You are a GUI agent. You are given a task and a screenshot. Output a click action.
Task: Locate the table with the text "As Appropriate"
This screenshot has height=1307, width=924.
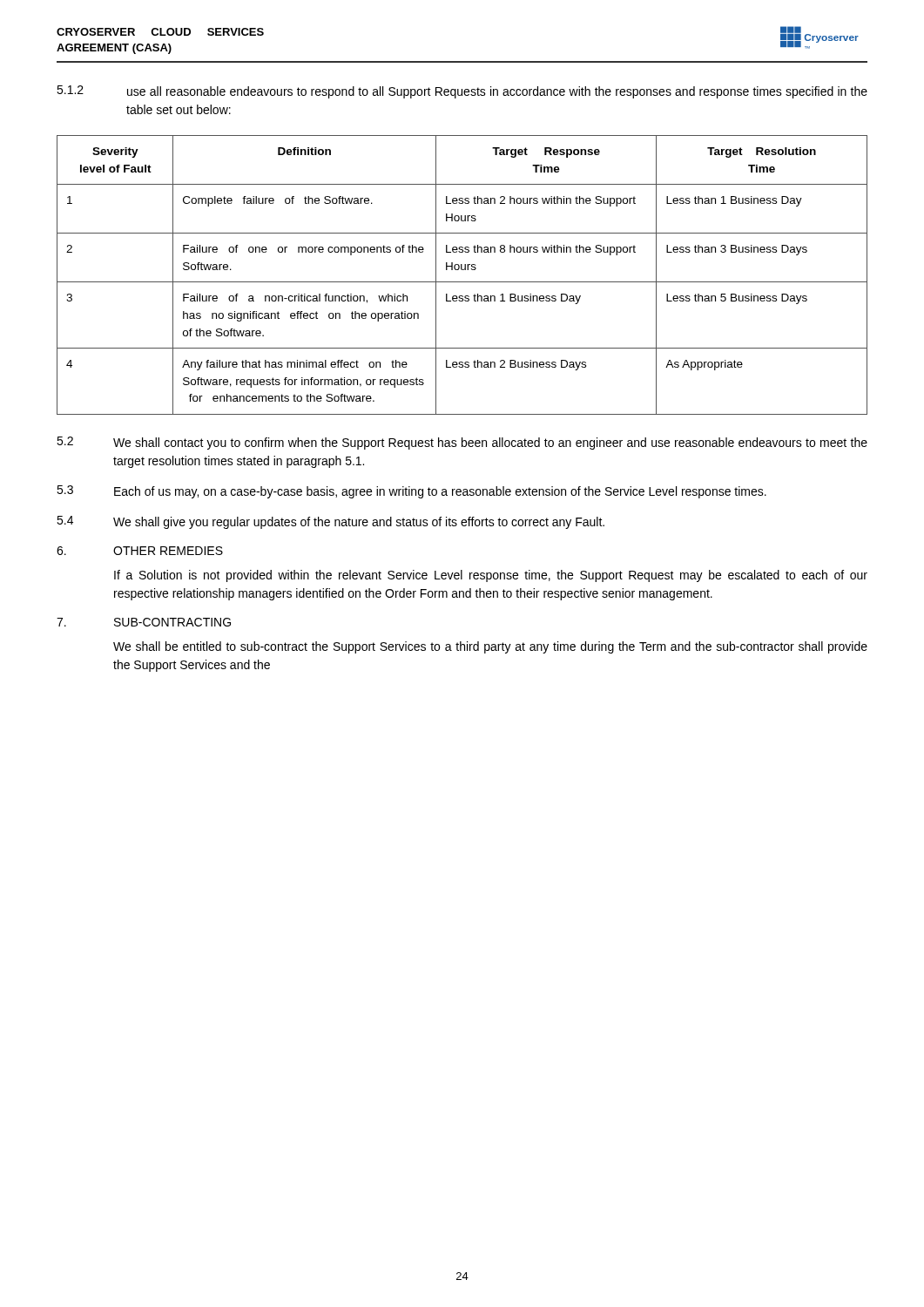coord(462,275)
